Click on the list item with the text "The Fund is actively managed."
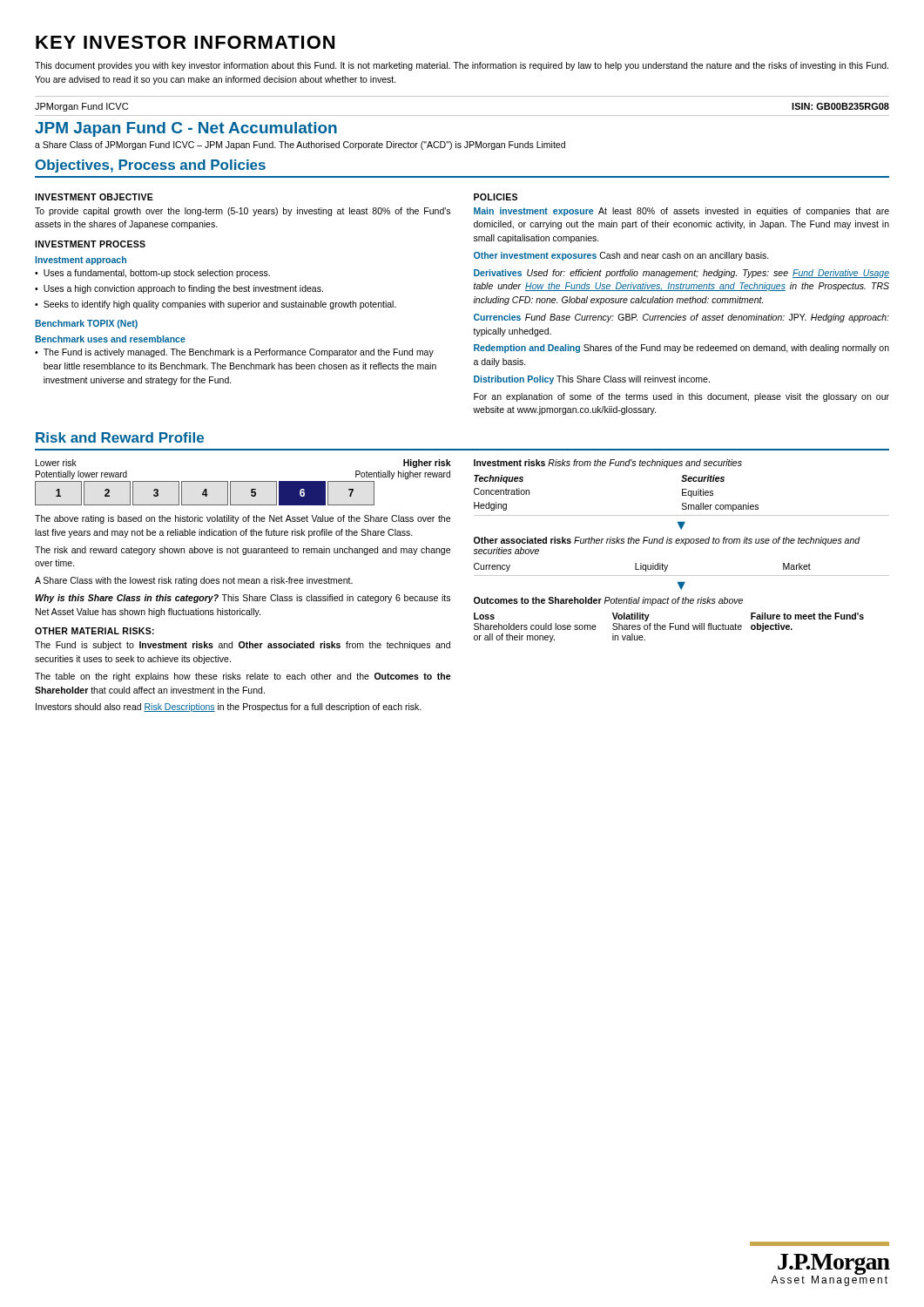This screenshot has width=924, height=1307. [240, 366]
